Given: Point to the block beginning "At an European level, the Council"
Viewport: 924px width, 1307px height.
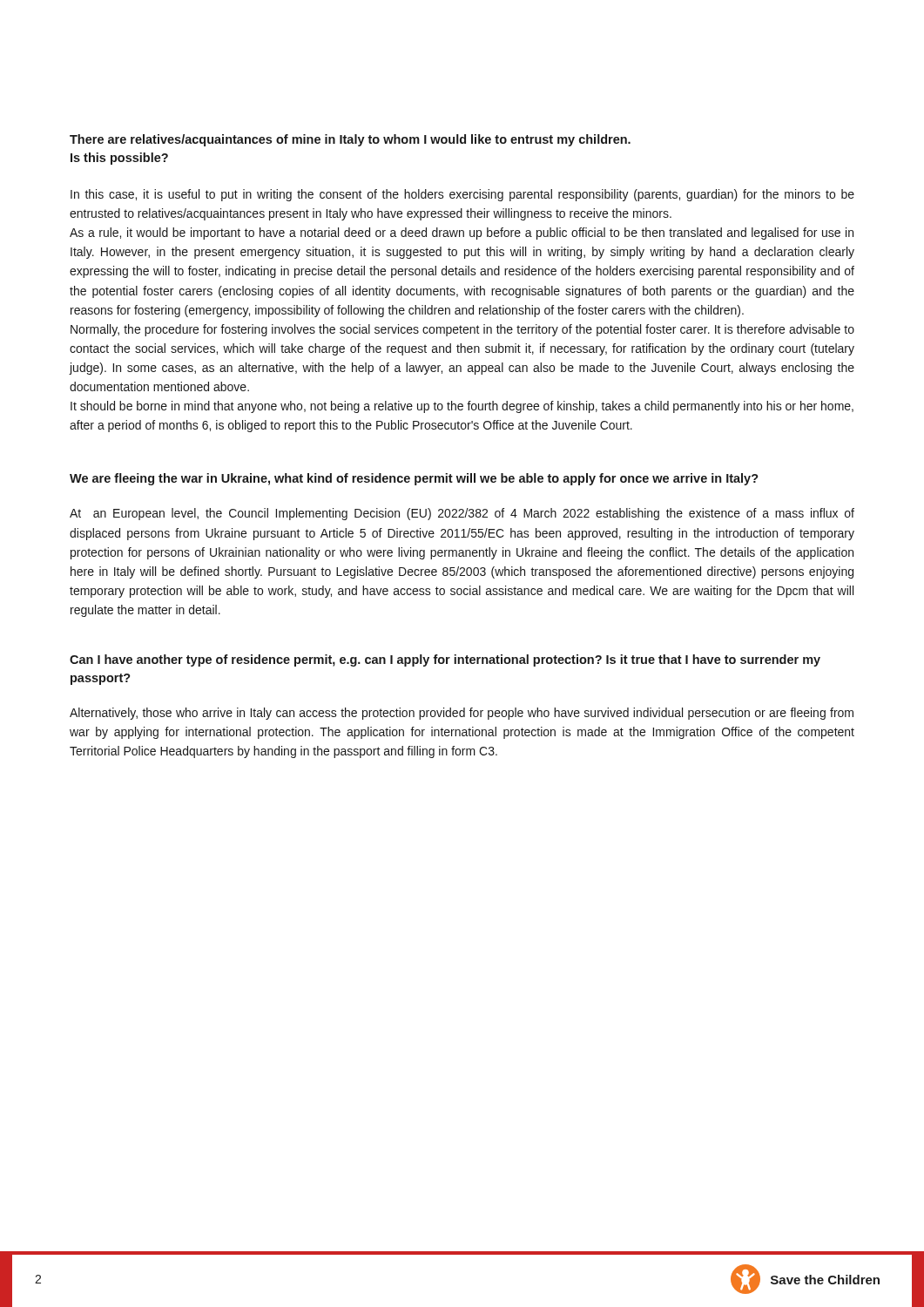Looking at the screenshot, I should pyautogui.click(x=462, y=562).
